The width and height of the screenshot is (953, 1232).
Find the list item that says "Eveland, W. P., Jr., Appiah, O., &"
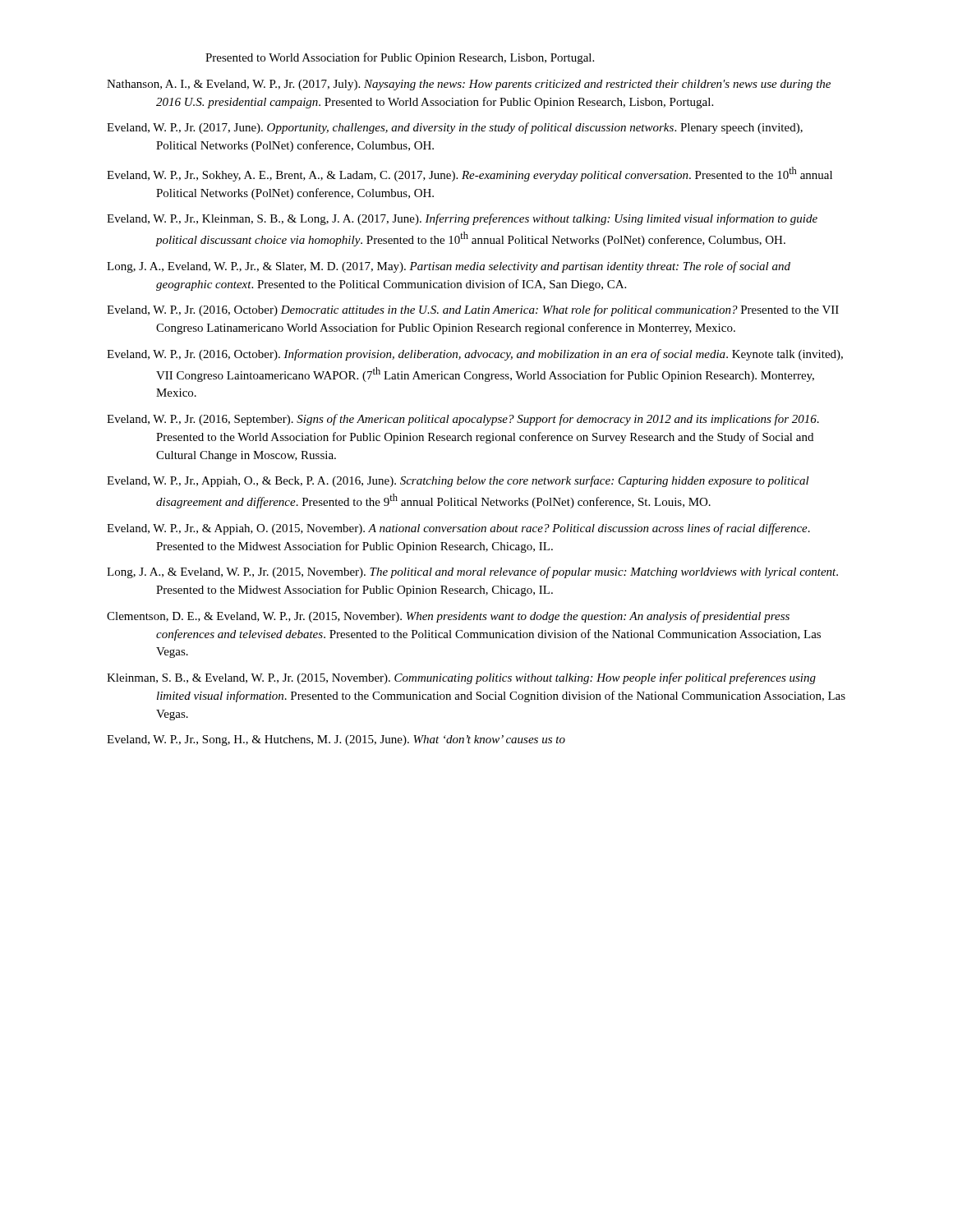[x=458, y=491]
